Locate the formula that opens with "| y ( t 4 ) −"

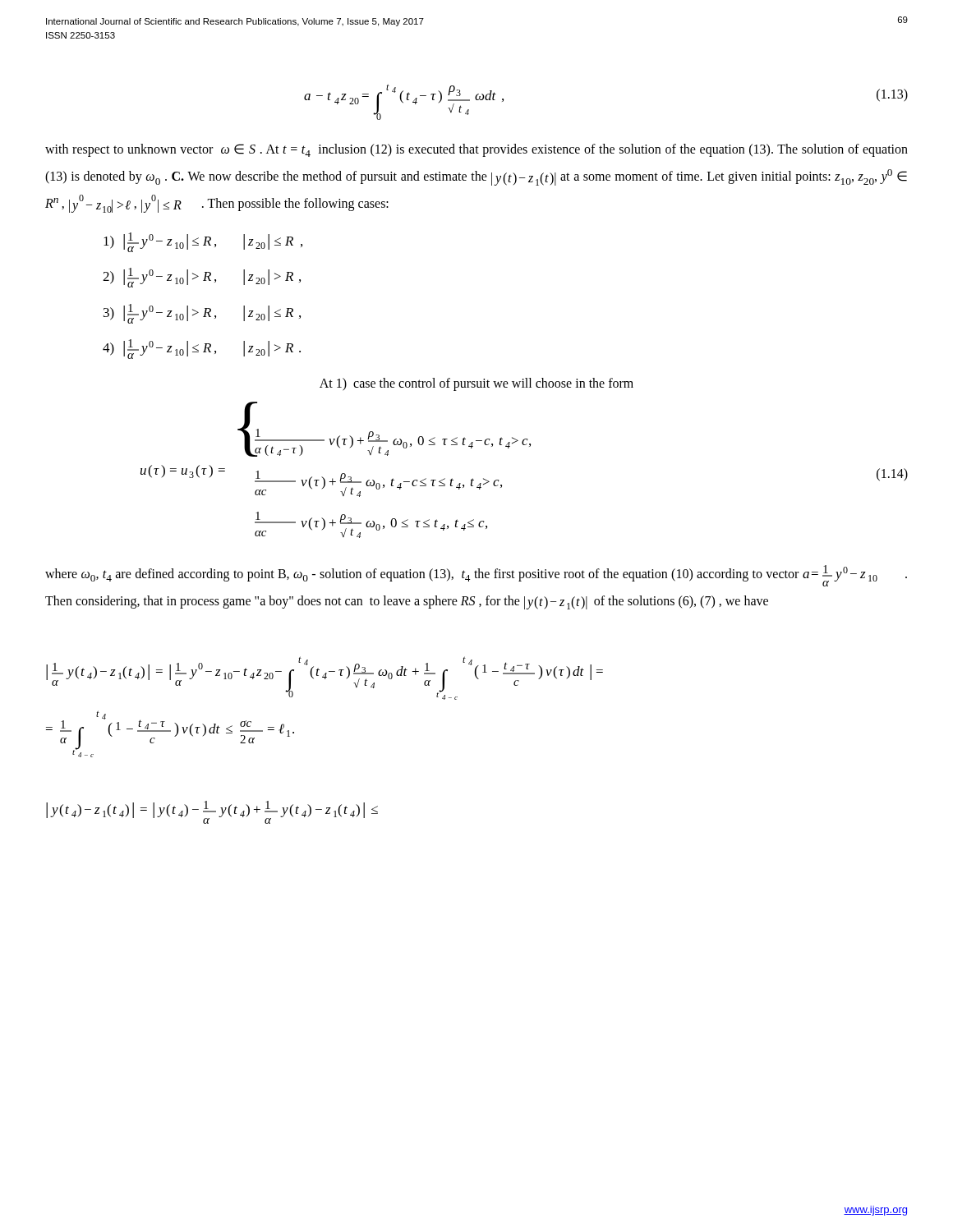coord(333,809)
